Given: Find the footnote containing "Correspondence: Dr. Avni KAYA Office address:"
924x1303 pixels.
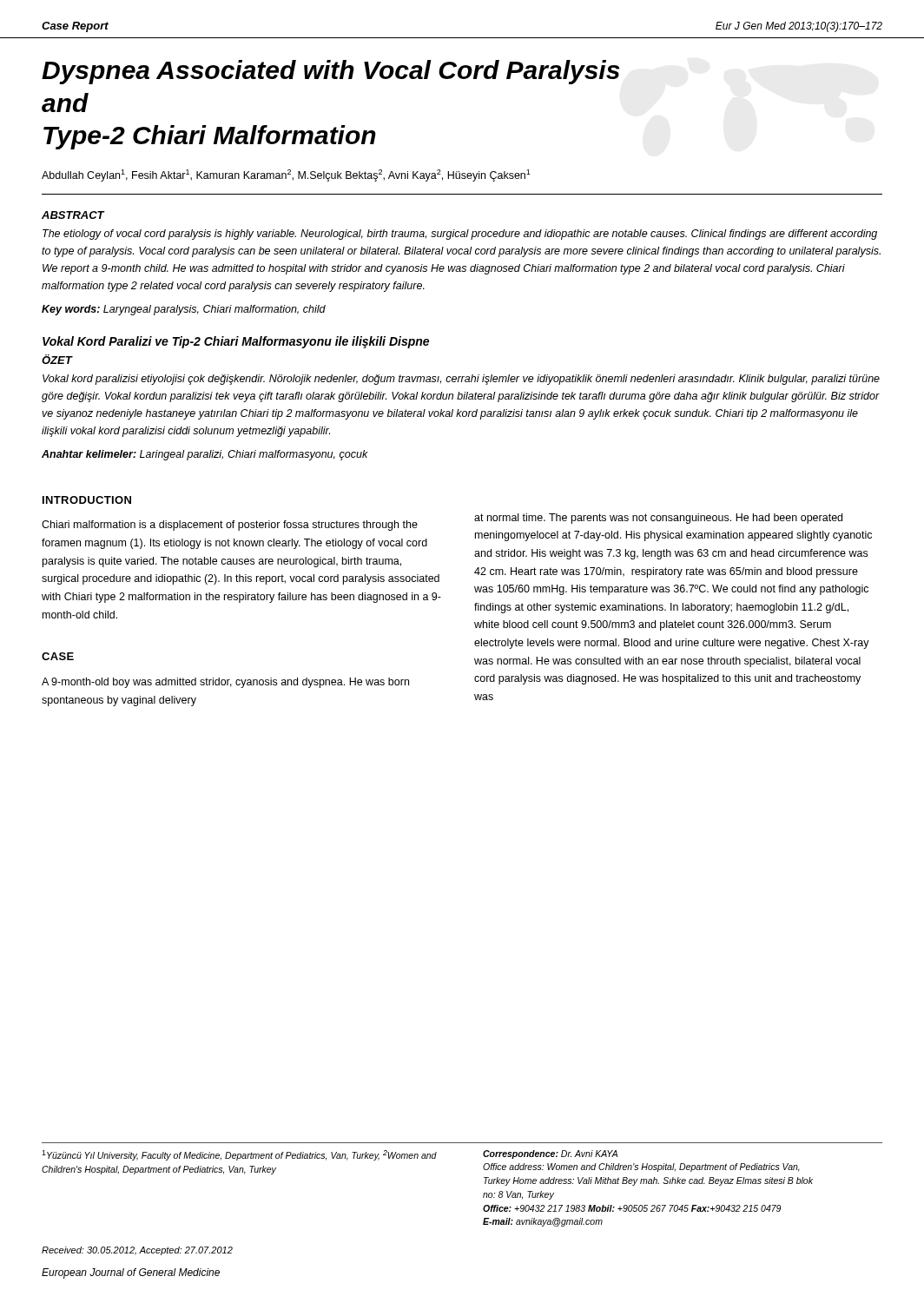Looking at the screenshot, I should pos(648,1187).
